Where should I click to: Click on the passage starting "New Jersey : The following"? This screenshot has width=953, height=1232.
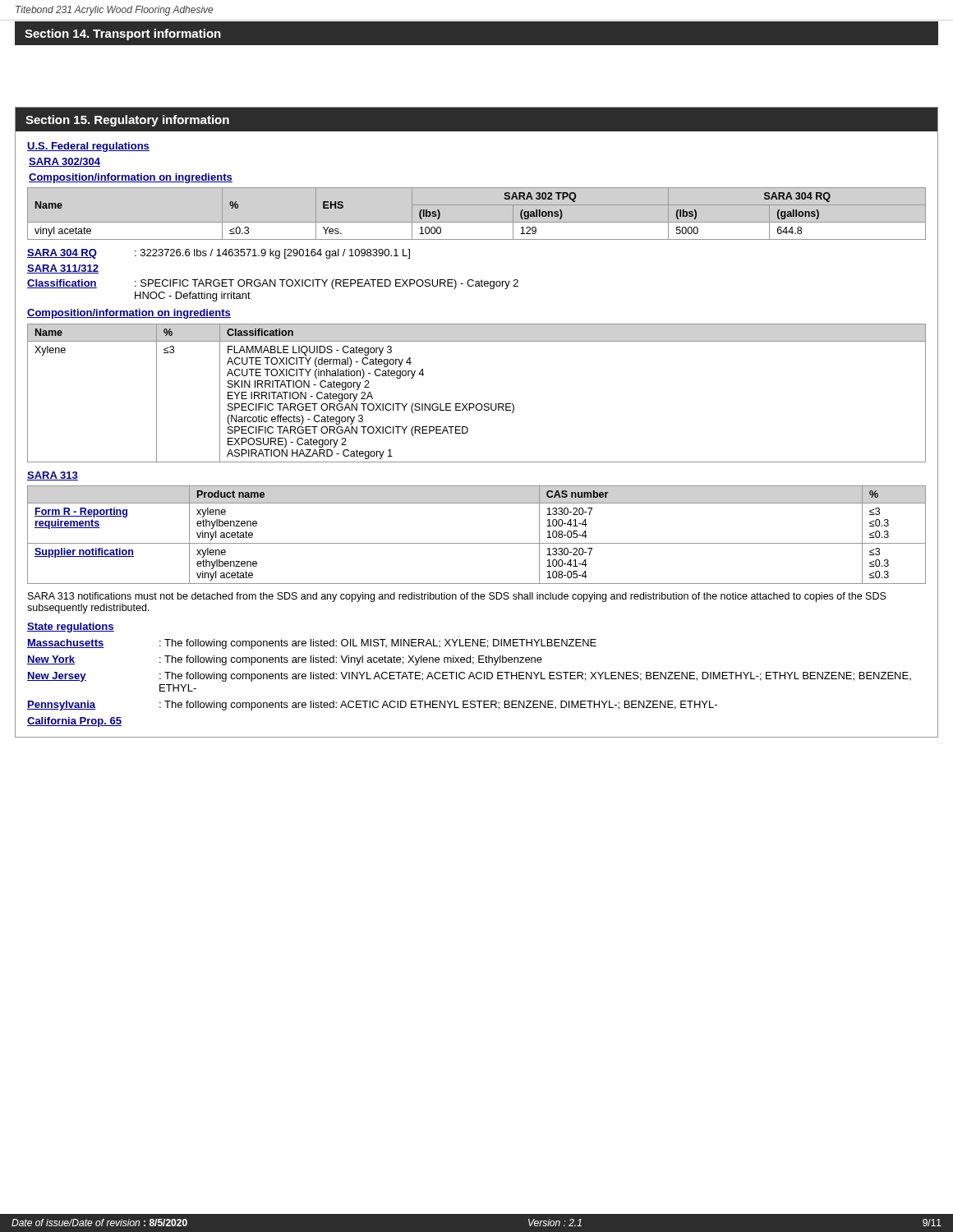point(476,682)
